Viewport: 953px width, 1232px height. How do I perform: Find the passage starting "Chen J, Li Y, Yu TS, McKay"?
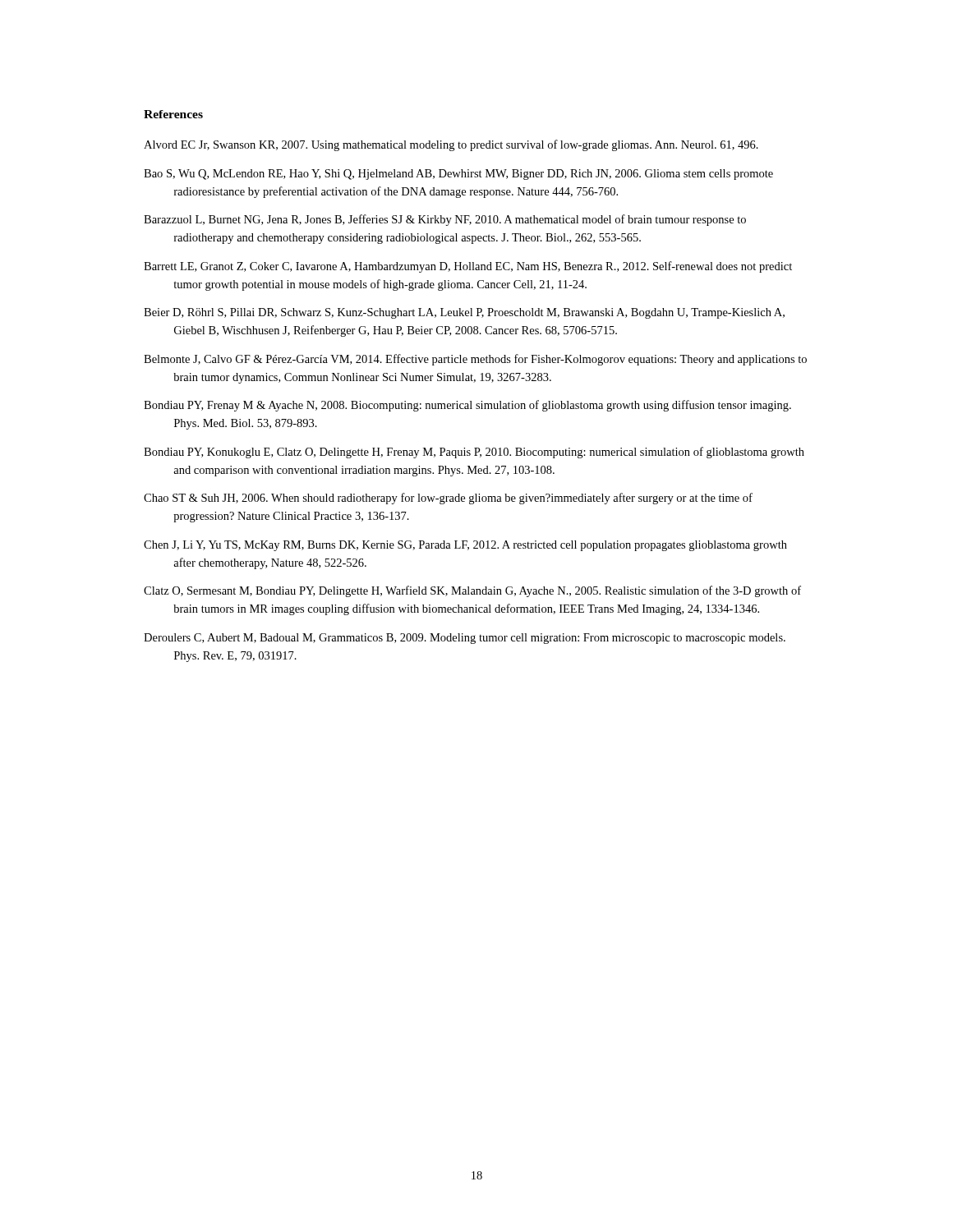coord(465,553)
